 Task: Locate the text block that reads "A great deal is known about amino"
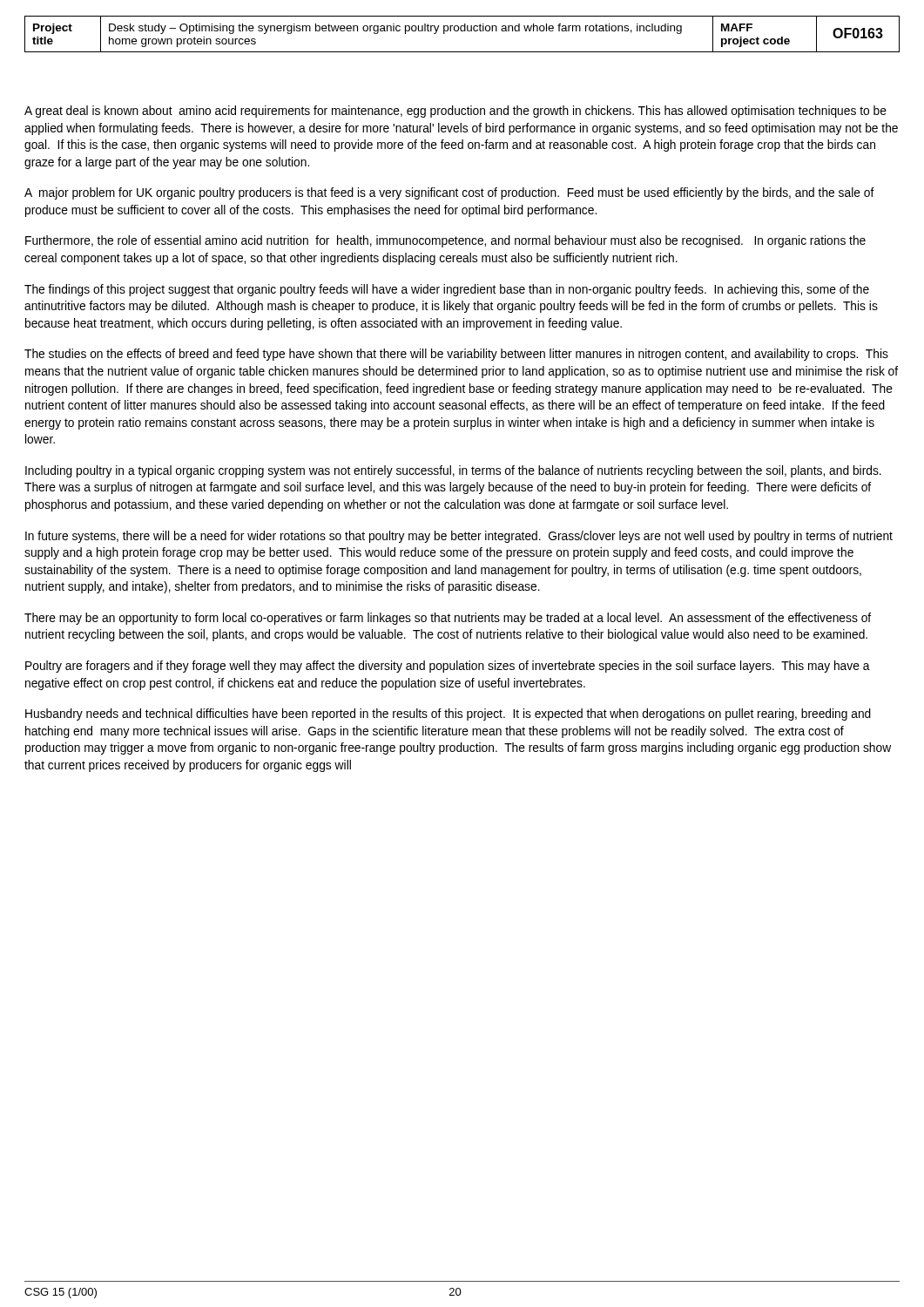(x=461, y=137)
